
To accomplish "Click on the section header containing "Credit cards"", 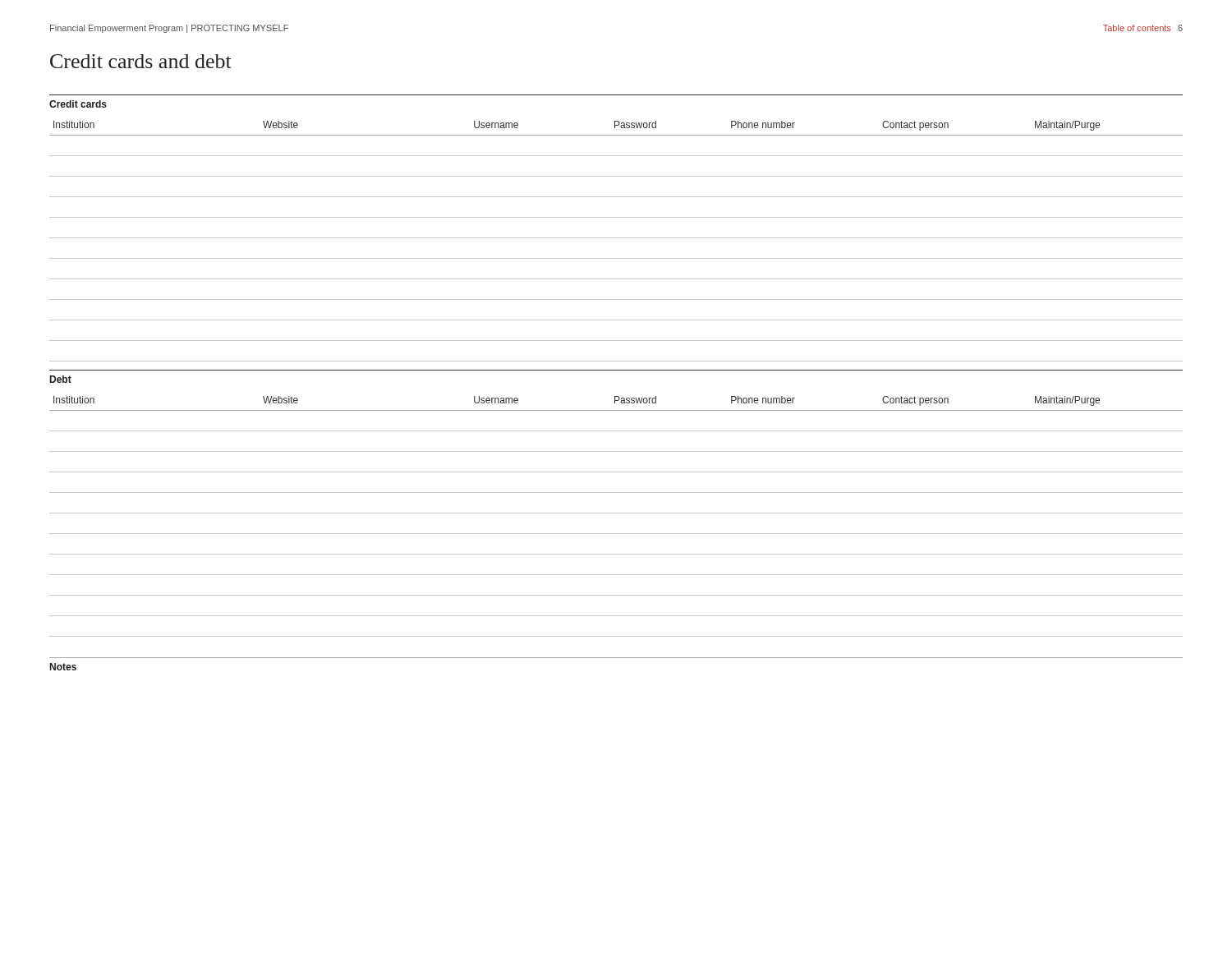I will point(616,102).
